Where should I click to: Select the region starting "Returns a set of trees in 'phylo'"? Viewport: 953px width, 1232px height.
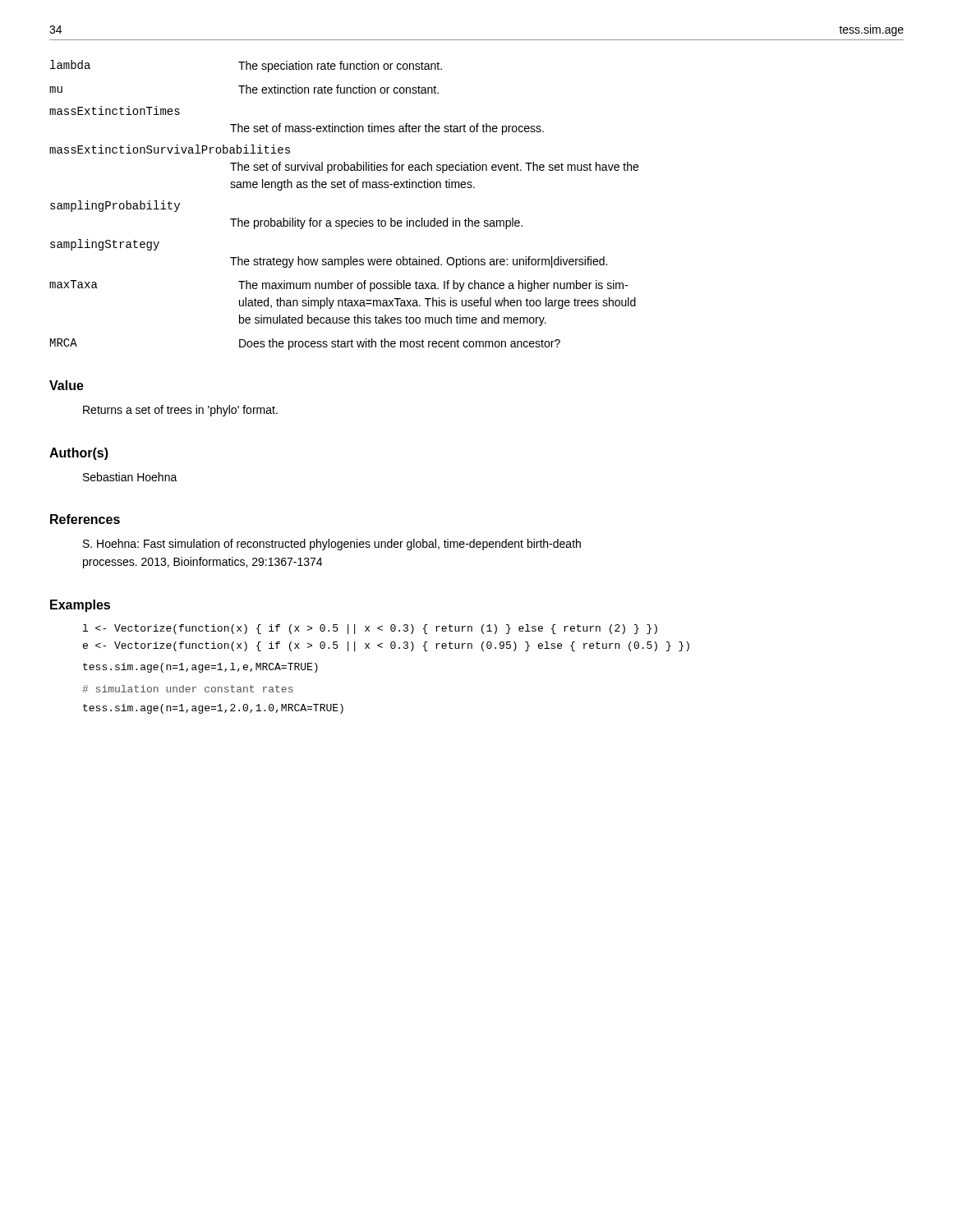point(180,410)
